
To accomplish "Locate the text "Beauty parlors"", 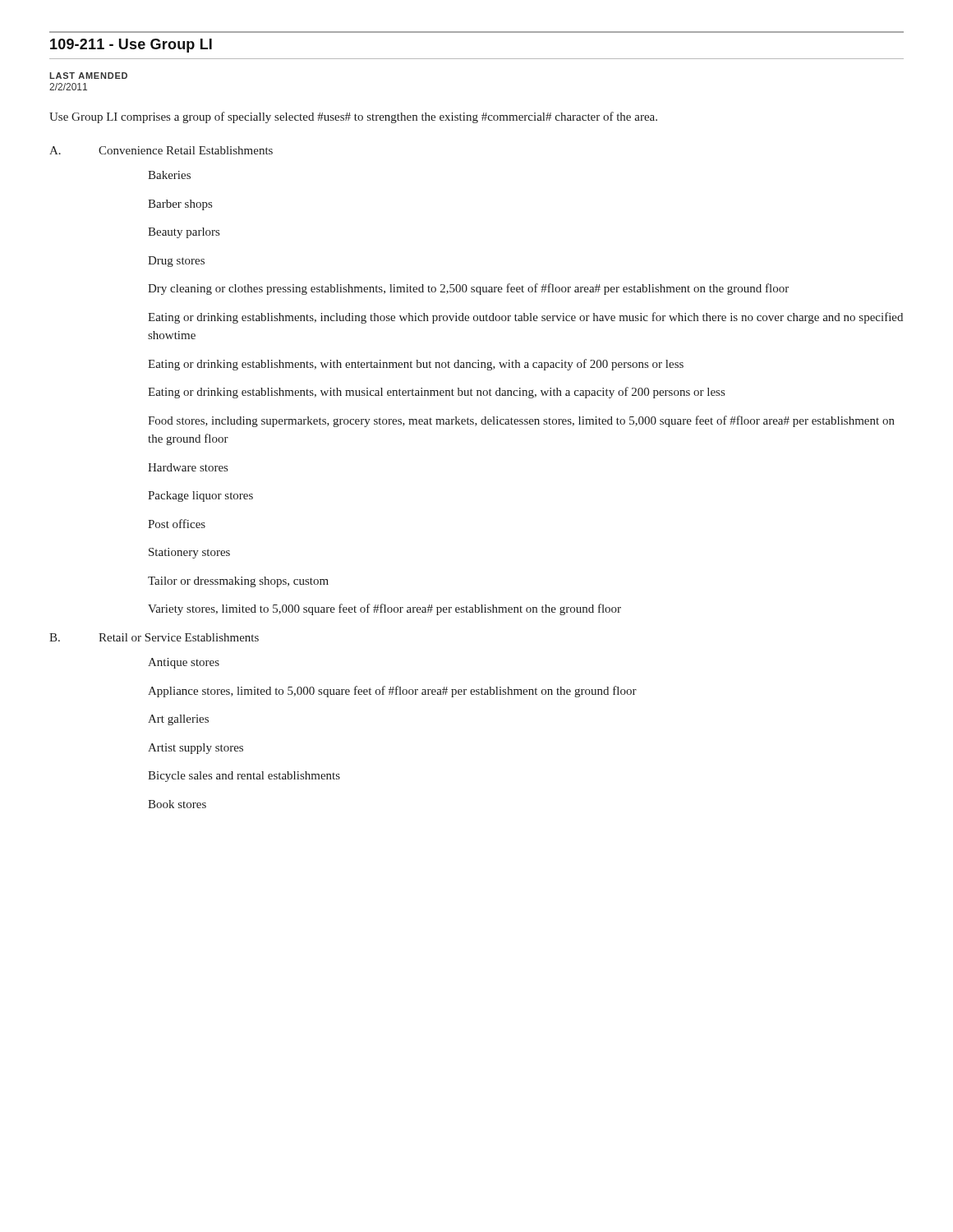I will 184,232.
